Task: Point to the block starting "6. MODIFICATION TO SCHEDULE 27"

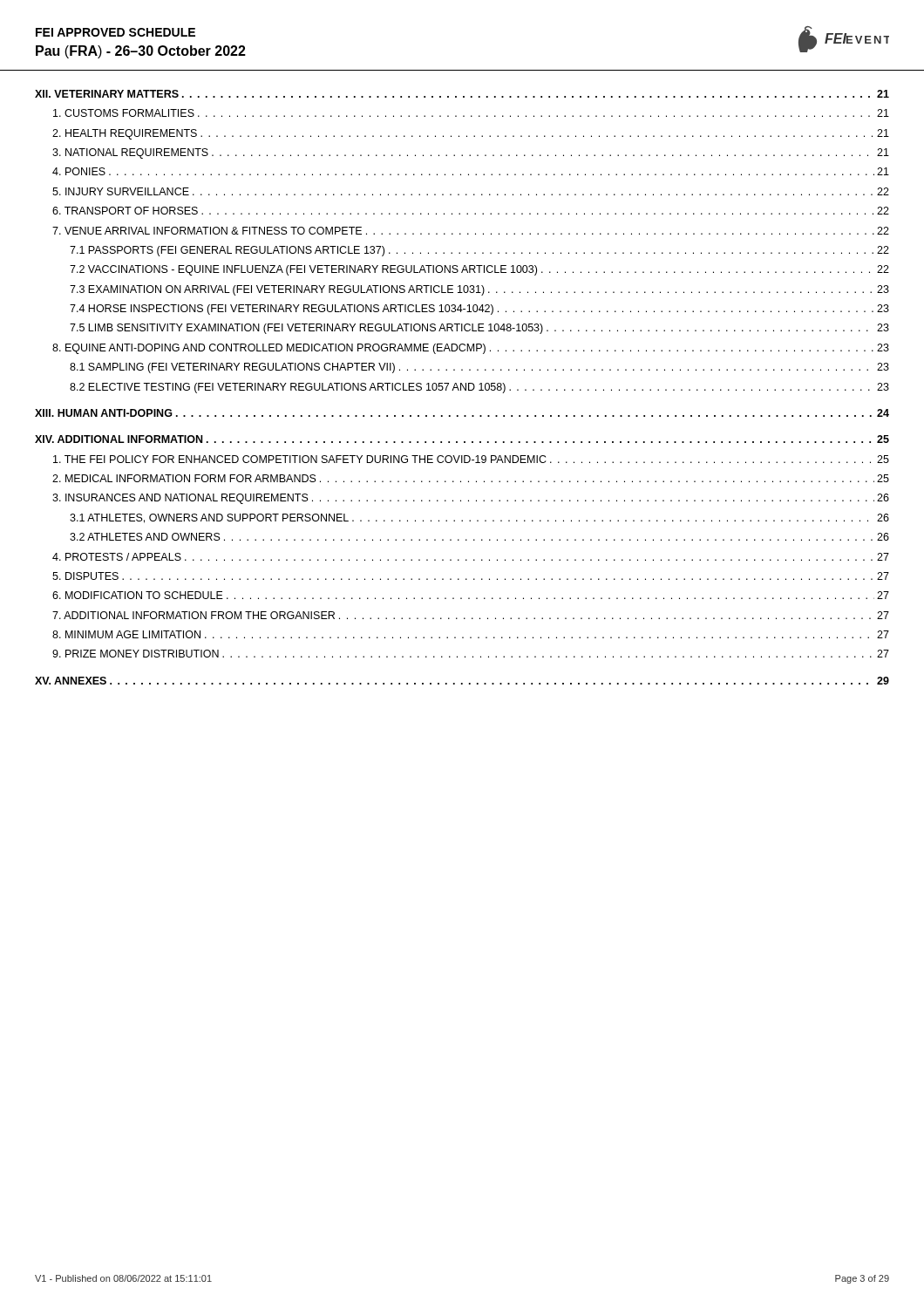Action: (x=471, y=597)
